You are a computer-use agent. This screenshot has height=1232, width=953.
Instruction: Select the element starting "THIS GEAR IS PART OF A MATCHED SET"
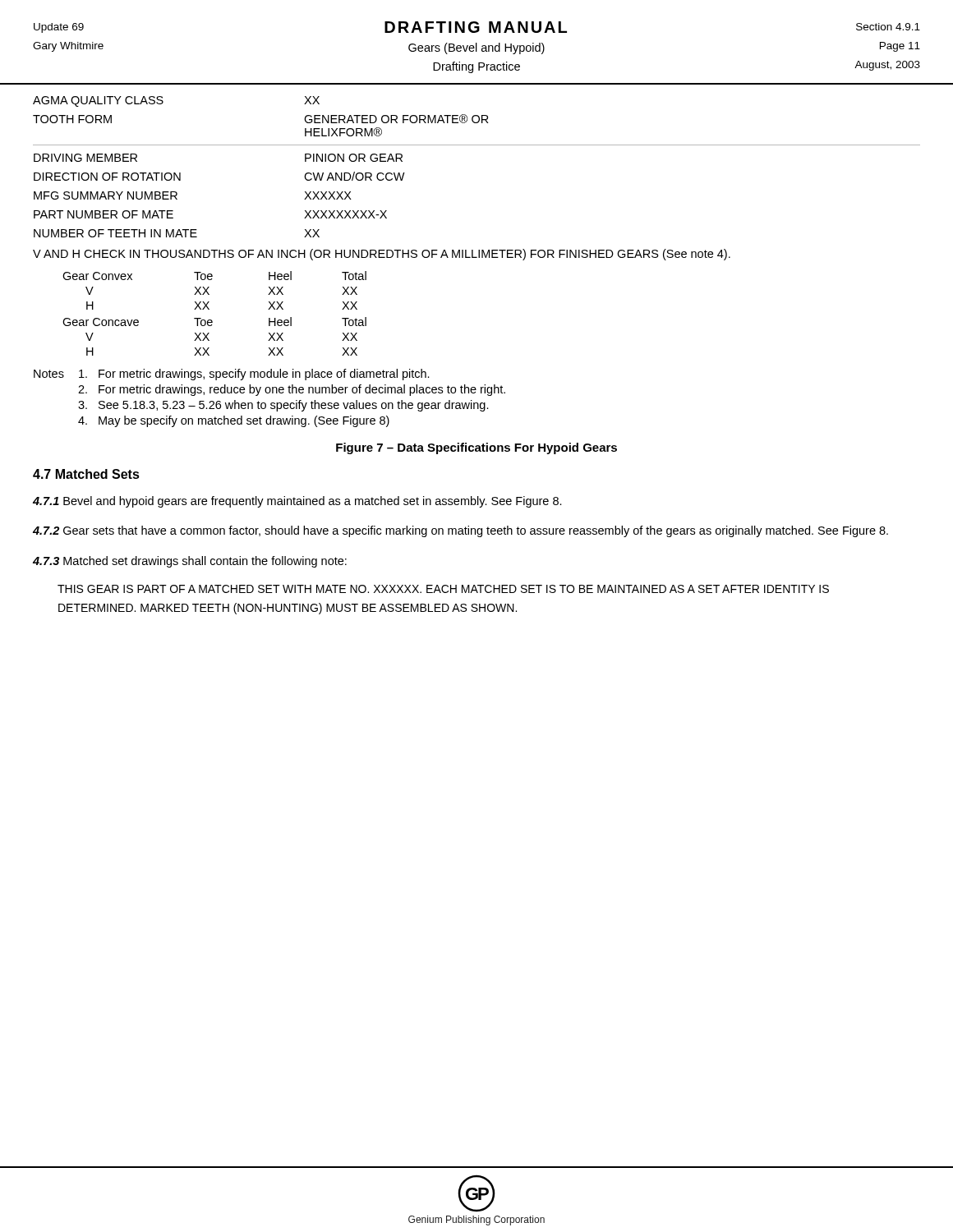443,598
